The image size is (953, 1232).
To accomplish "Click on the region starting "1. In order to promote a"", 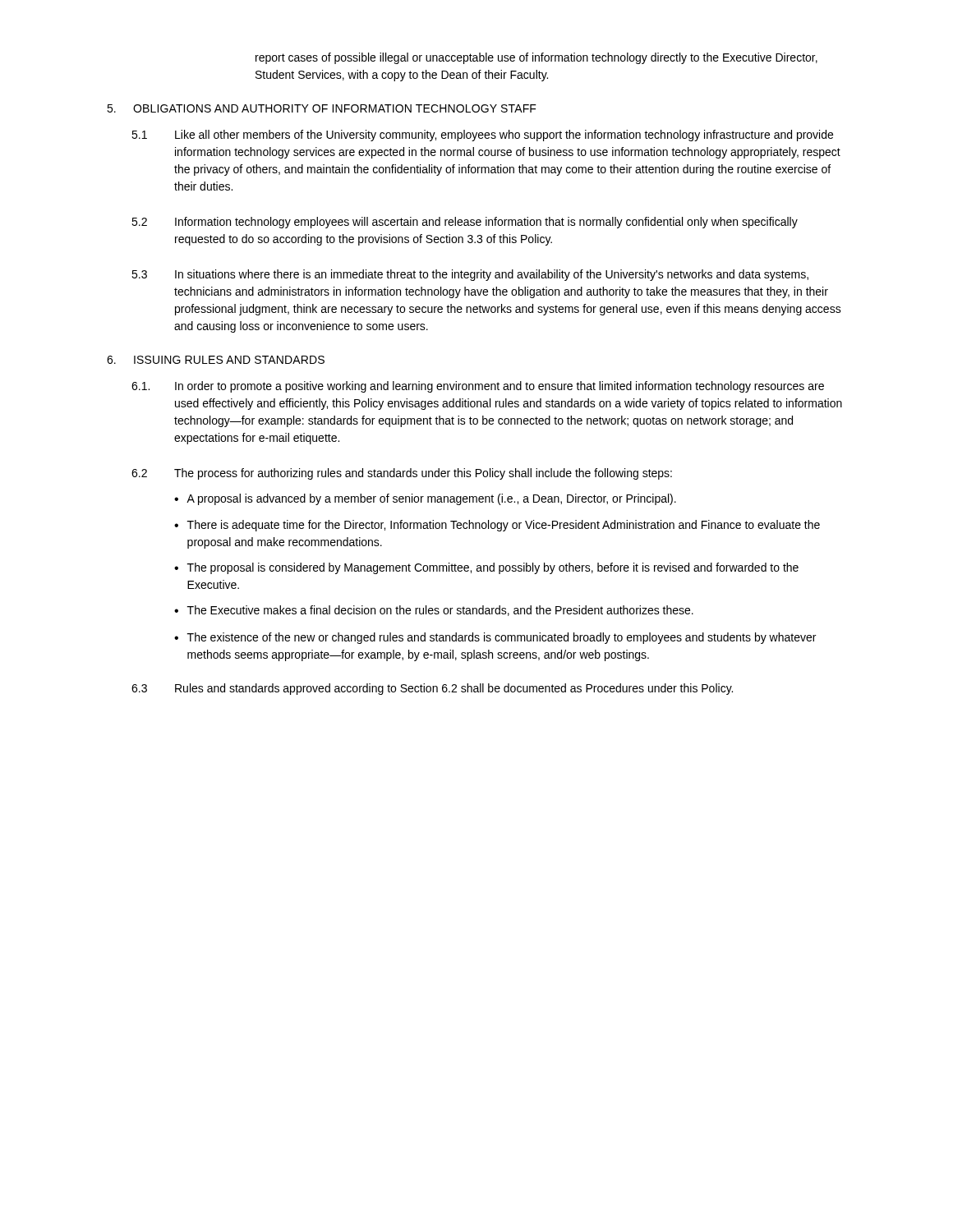I will click(489, 412).
